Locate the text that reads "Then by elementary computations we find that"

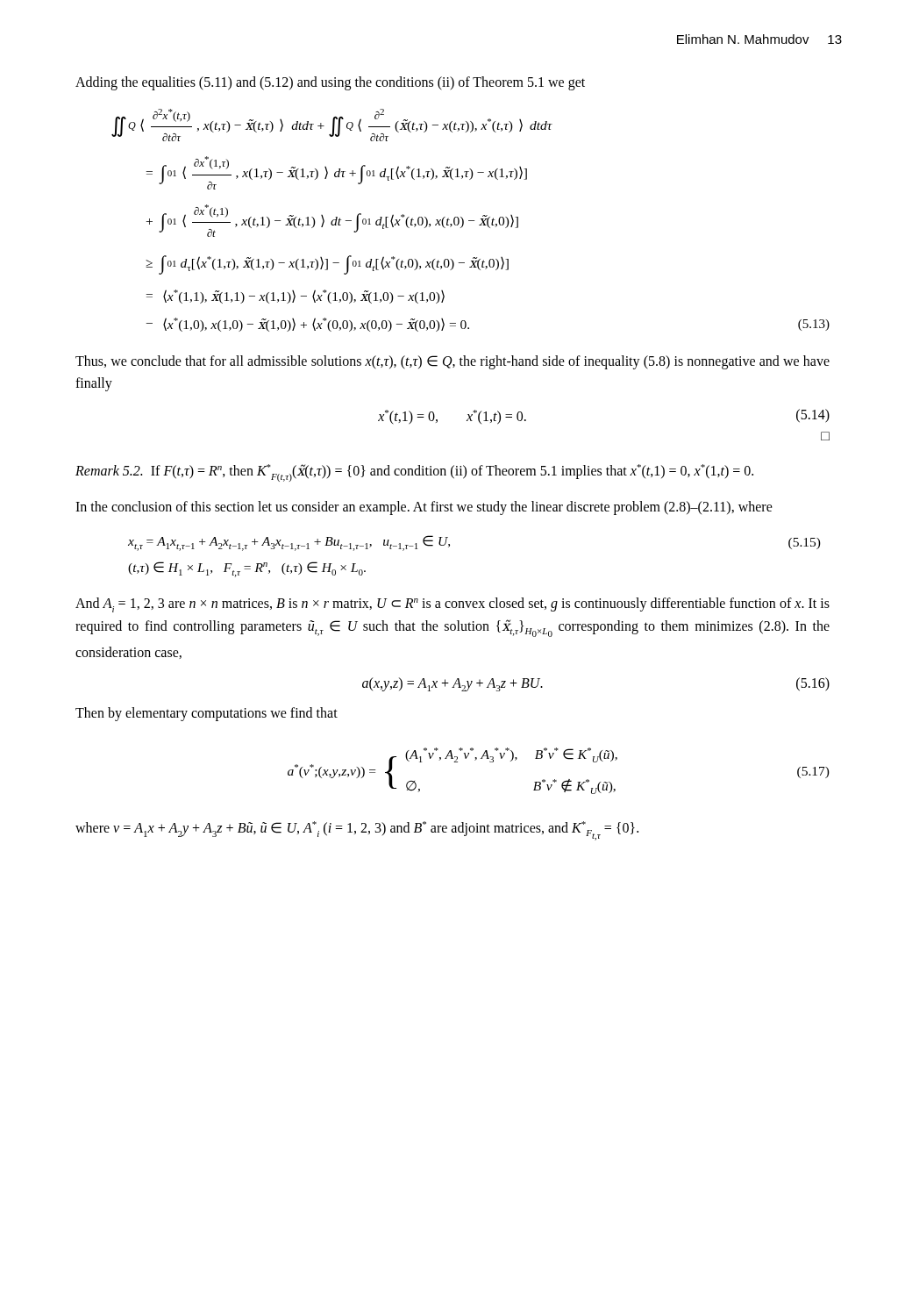(206, 712)
